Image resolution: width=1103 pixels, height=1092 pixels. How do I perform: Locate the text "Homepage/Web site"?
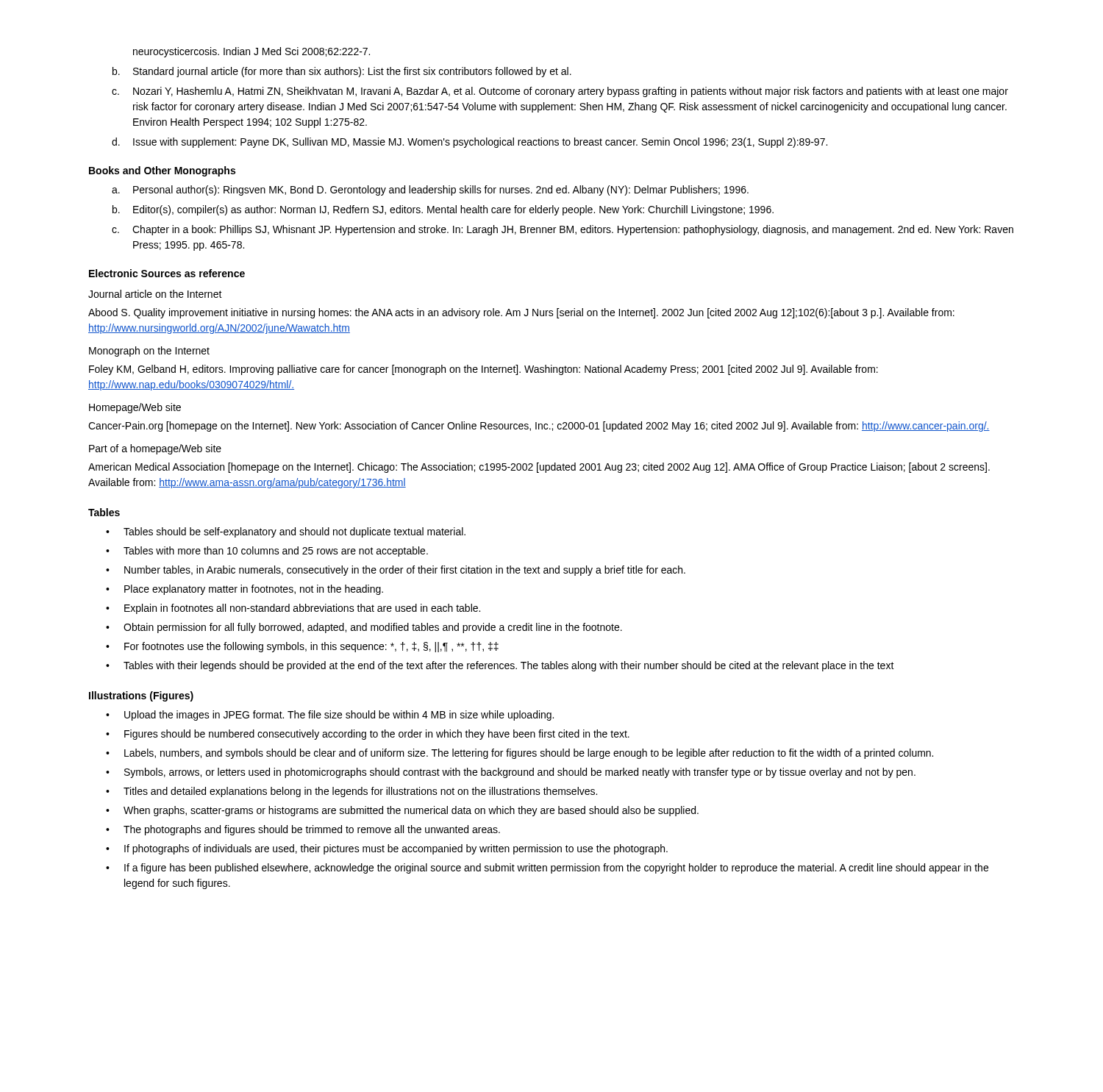click(135, 407)
